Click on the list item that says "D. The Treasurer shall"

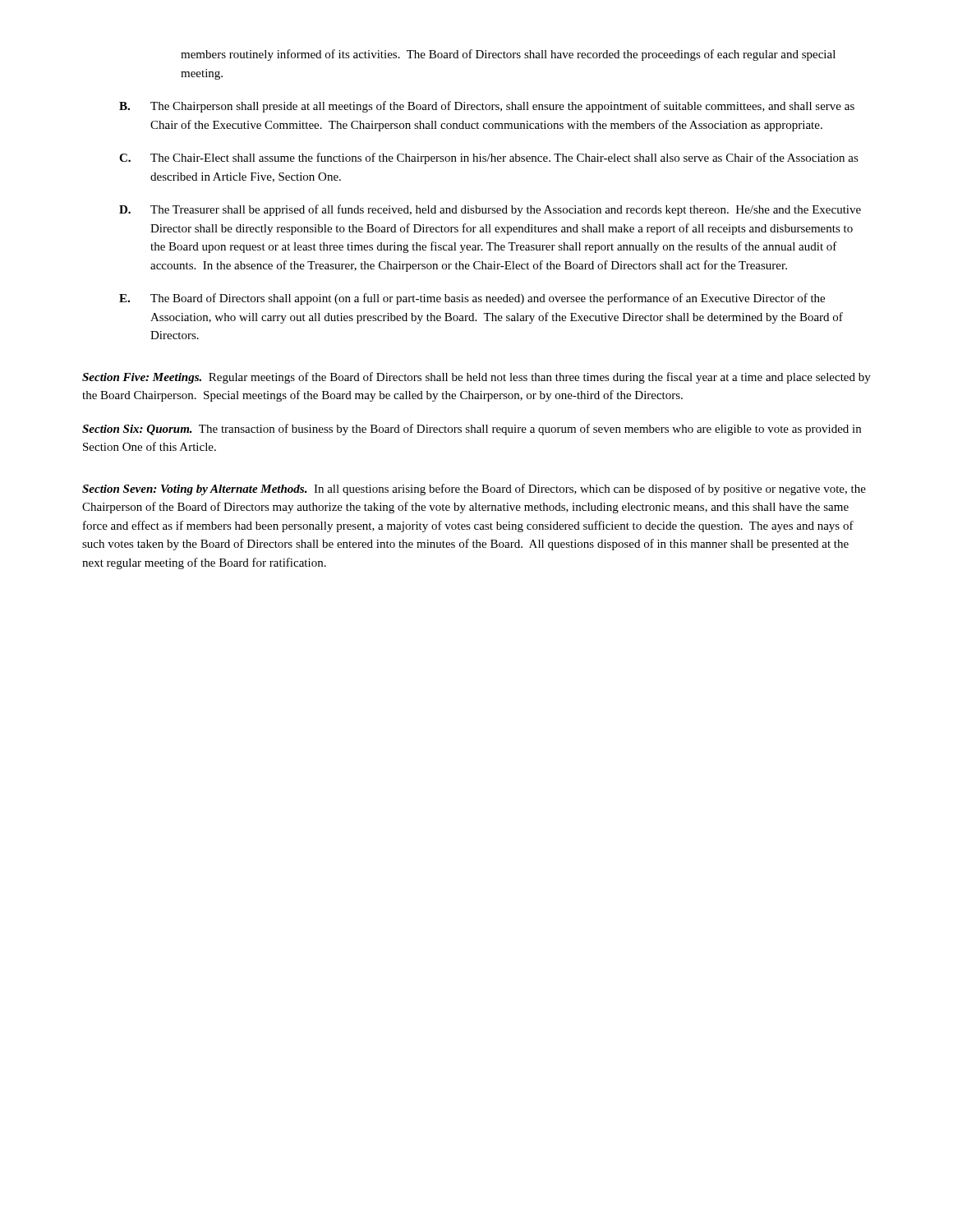[x=495, y=237]
